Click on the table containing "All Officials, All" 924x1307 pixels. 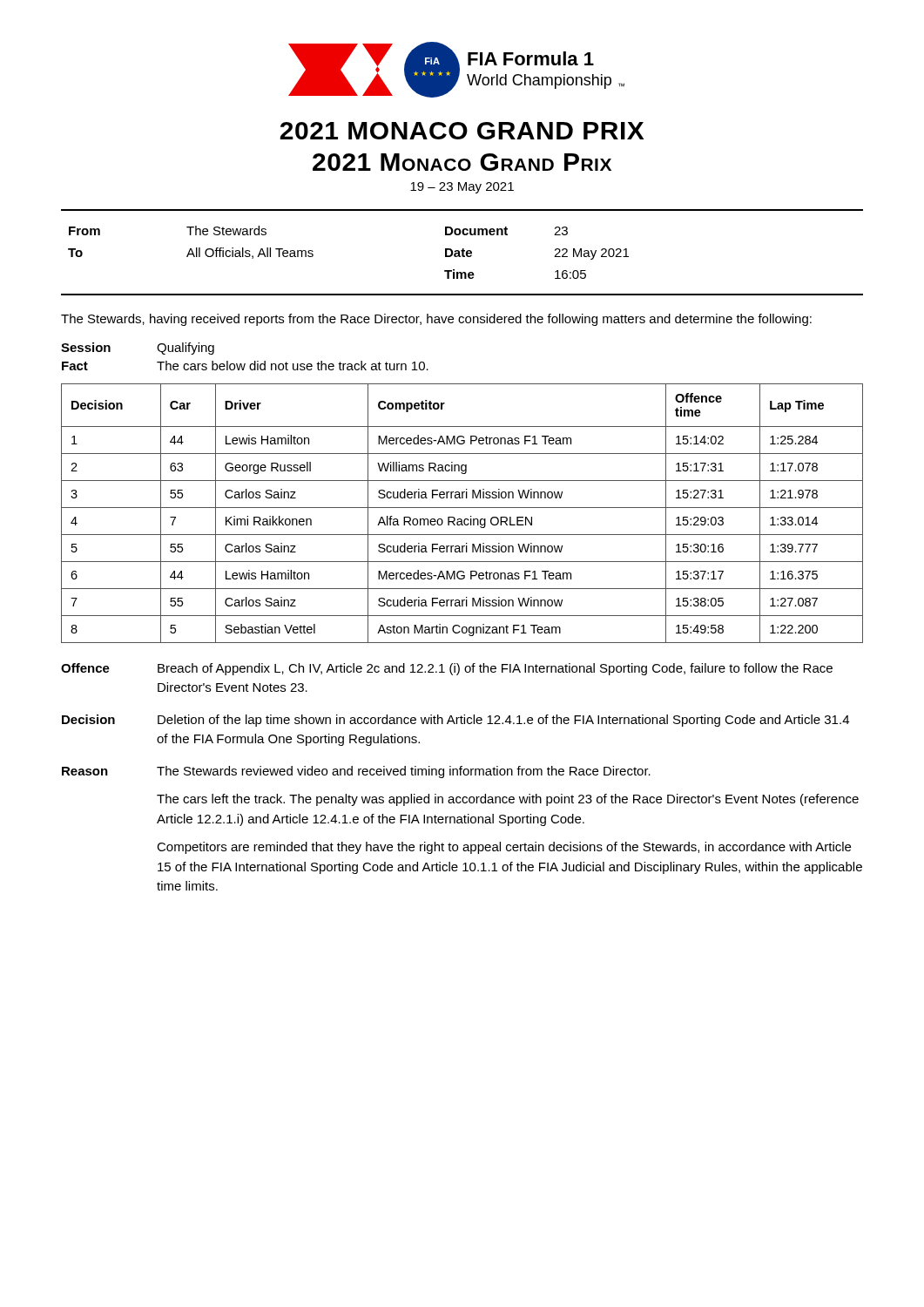462,252
